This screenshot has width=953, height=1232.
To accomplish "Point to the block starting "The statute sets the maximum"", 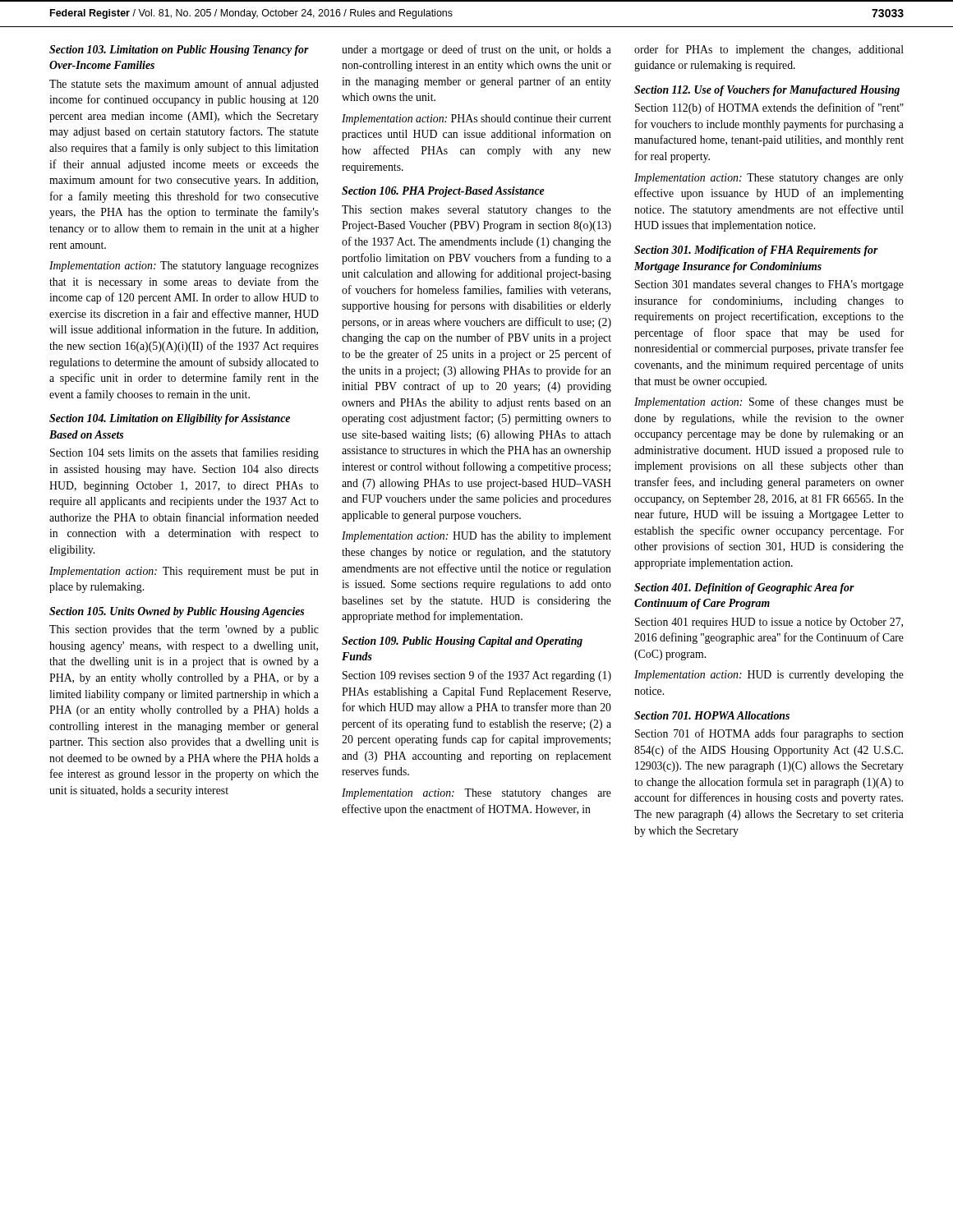I will click(184, 165).
